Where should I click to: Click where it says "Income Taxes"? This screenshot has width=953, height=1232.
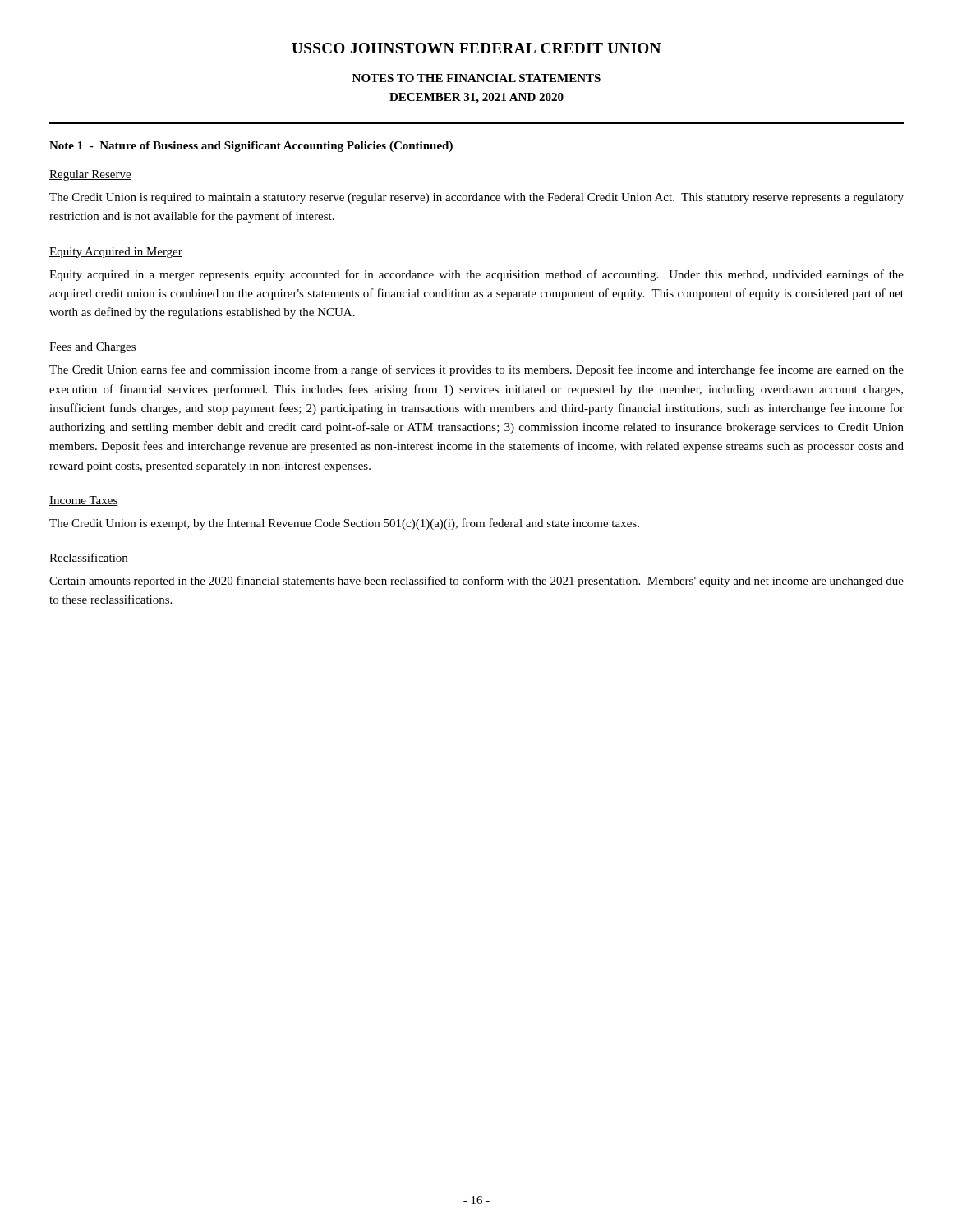coord(83,500)
